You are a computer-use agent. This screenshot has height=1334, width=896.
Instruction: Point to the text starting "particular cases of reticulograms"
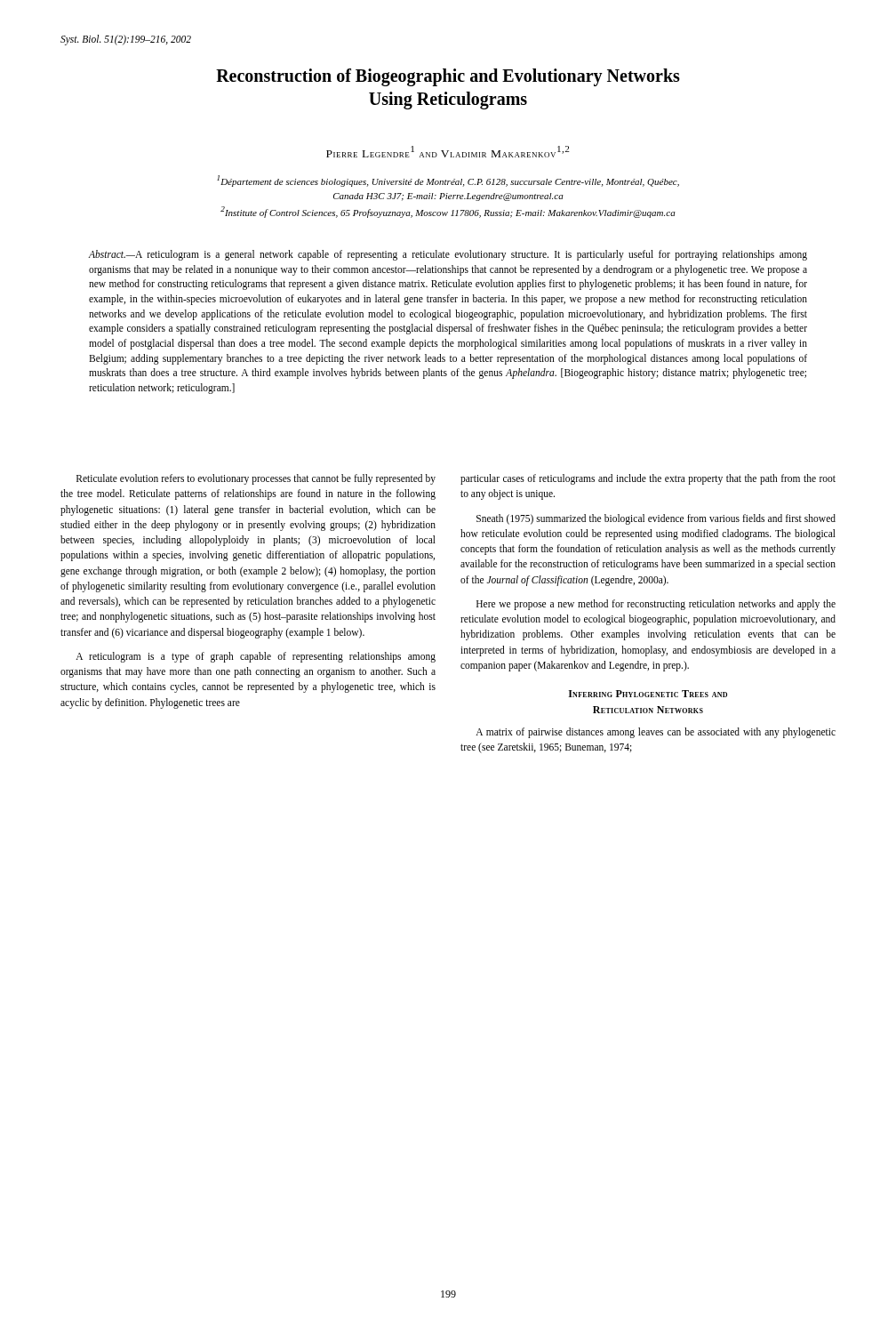pos(648,613)
